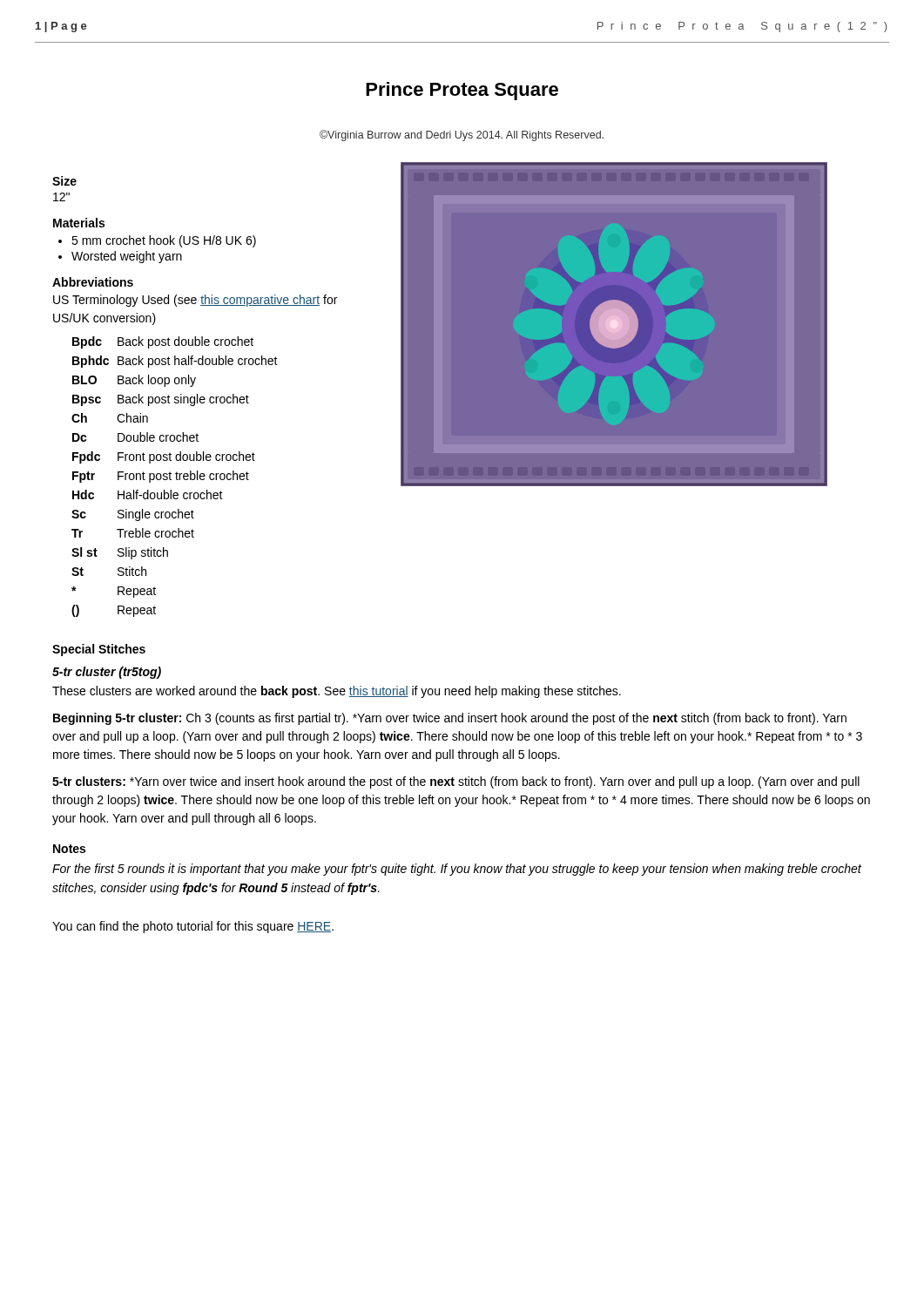The height and width of the screenshot is (1307, 924).
Task: Click where it says "FpdcFront post double crochet"
Action: 163,457
